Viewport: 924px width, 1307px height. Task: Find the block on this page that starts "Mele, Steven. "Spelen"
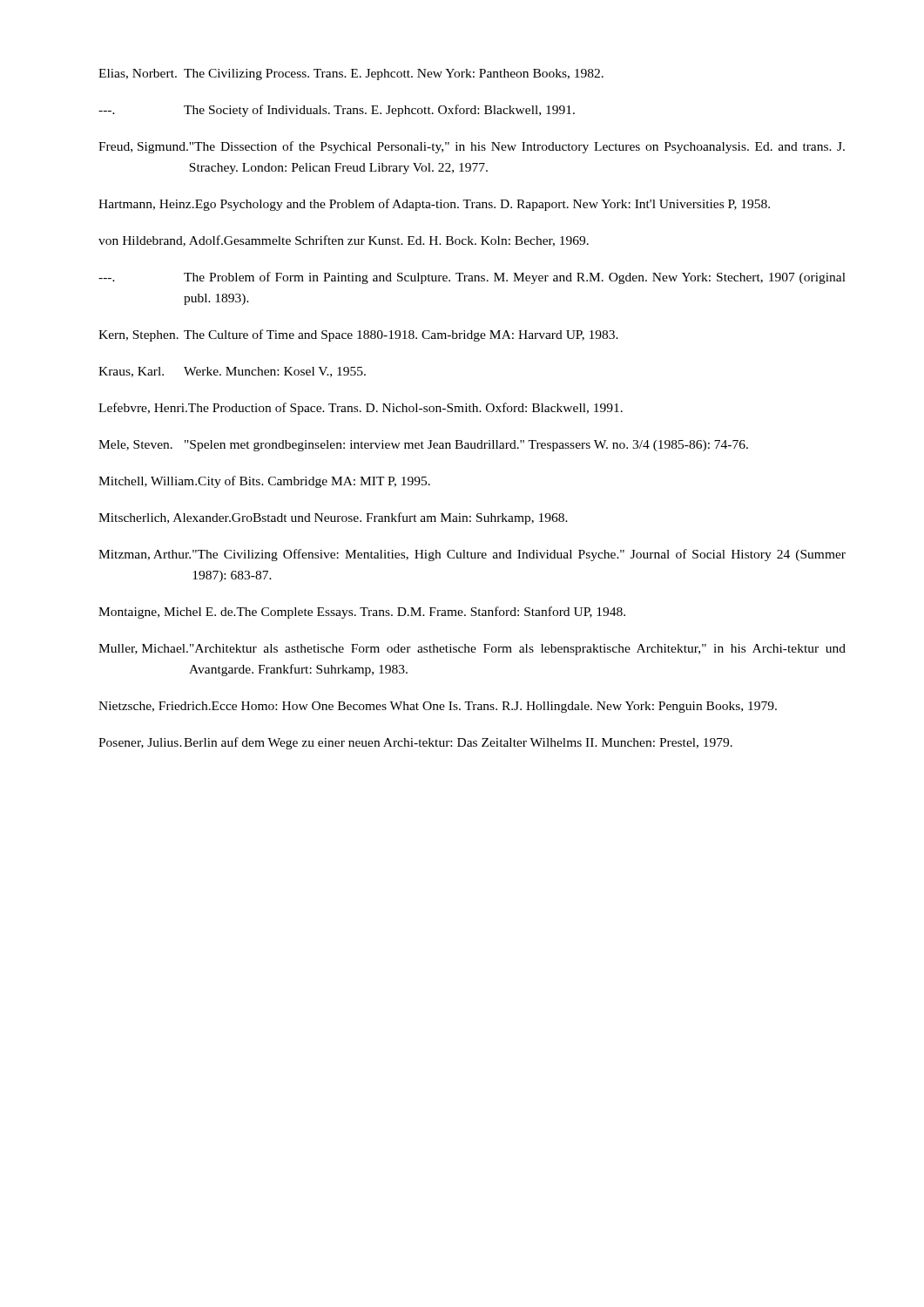click(472, 445)
